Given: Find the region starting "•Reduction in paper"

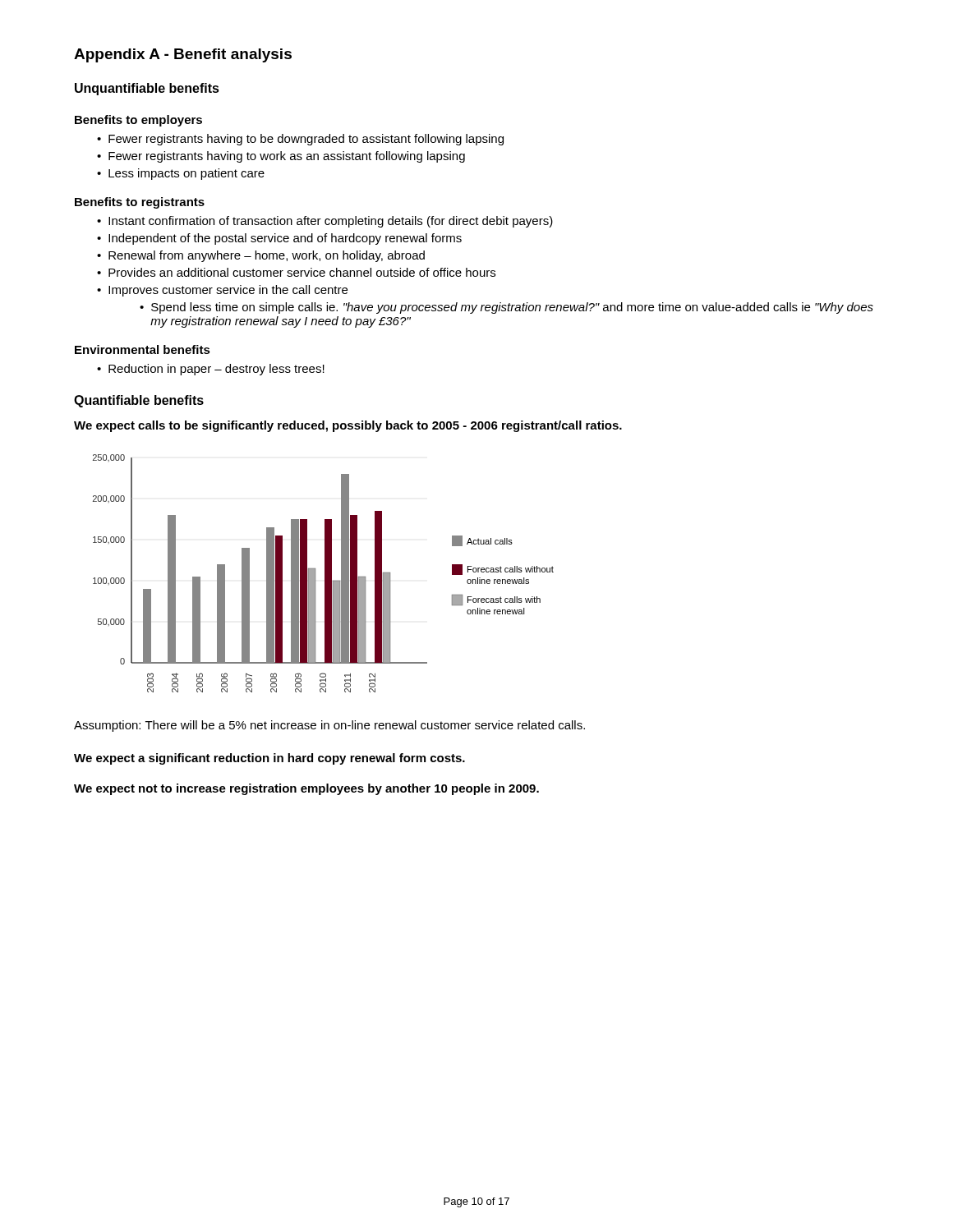Looking at the screenshot, I should (211, 368).
